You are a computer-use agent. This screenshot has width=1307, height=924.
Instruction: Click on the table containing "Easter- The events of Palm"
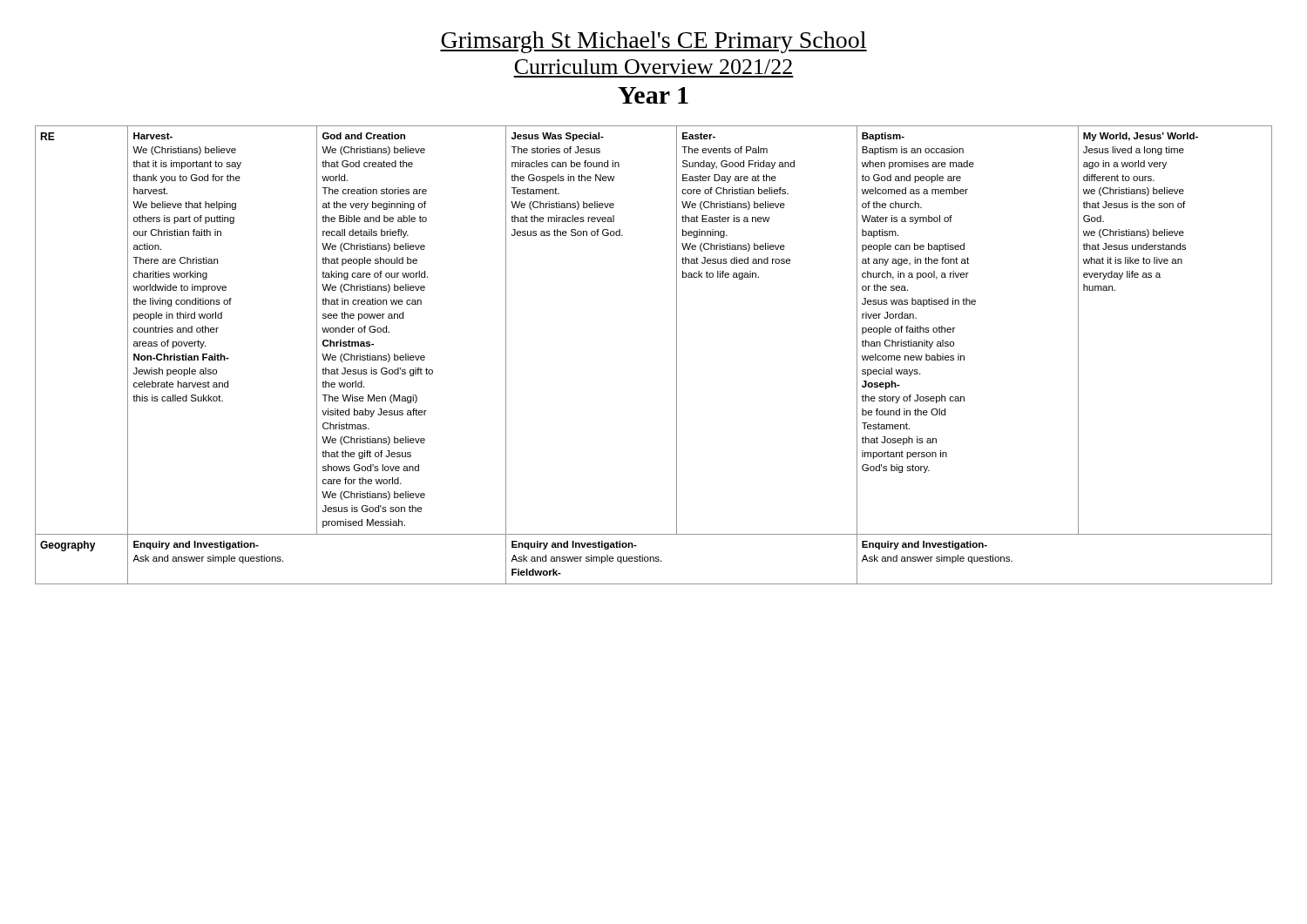[x=654, y=355]
